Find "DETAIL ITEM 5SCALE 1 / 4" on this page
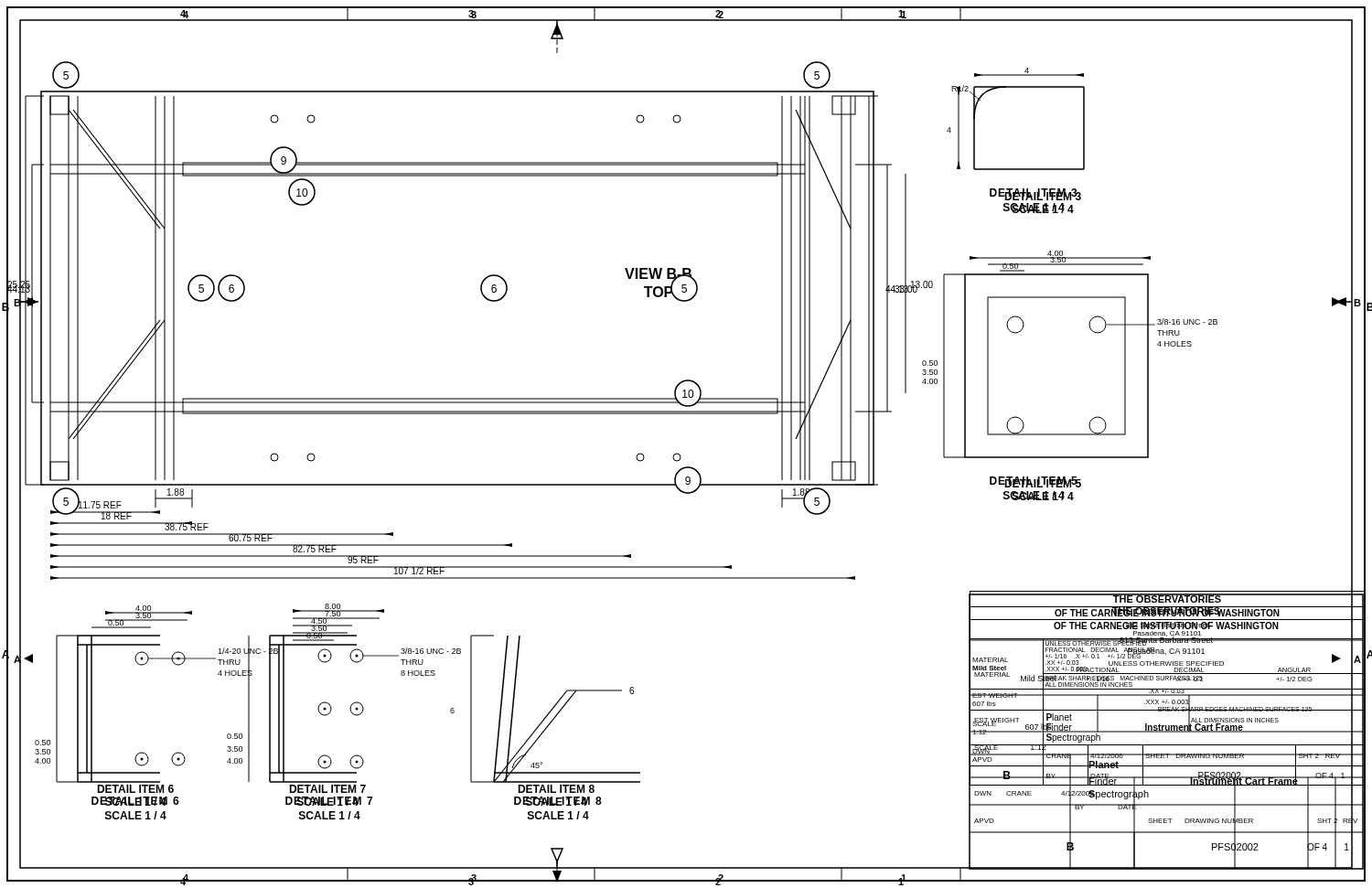 pyautogui.click(x=1043, y=490)
